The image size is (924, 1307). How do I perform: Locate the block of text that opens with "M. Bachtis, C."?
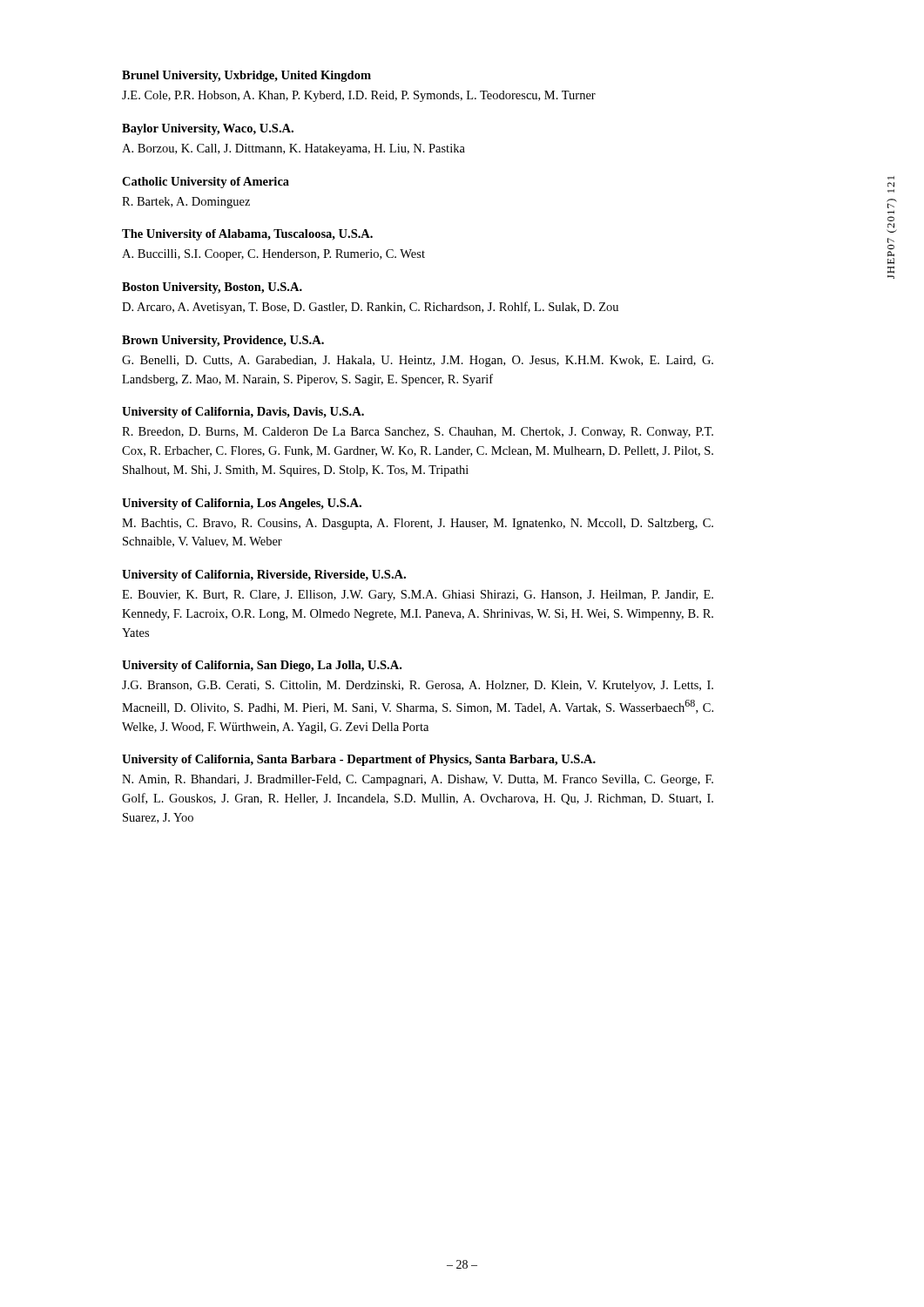[418, 532]
